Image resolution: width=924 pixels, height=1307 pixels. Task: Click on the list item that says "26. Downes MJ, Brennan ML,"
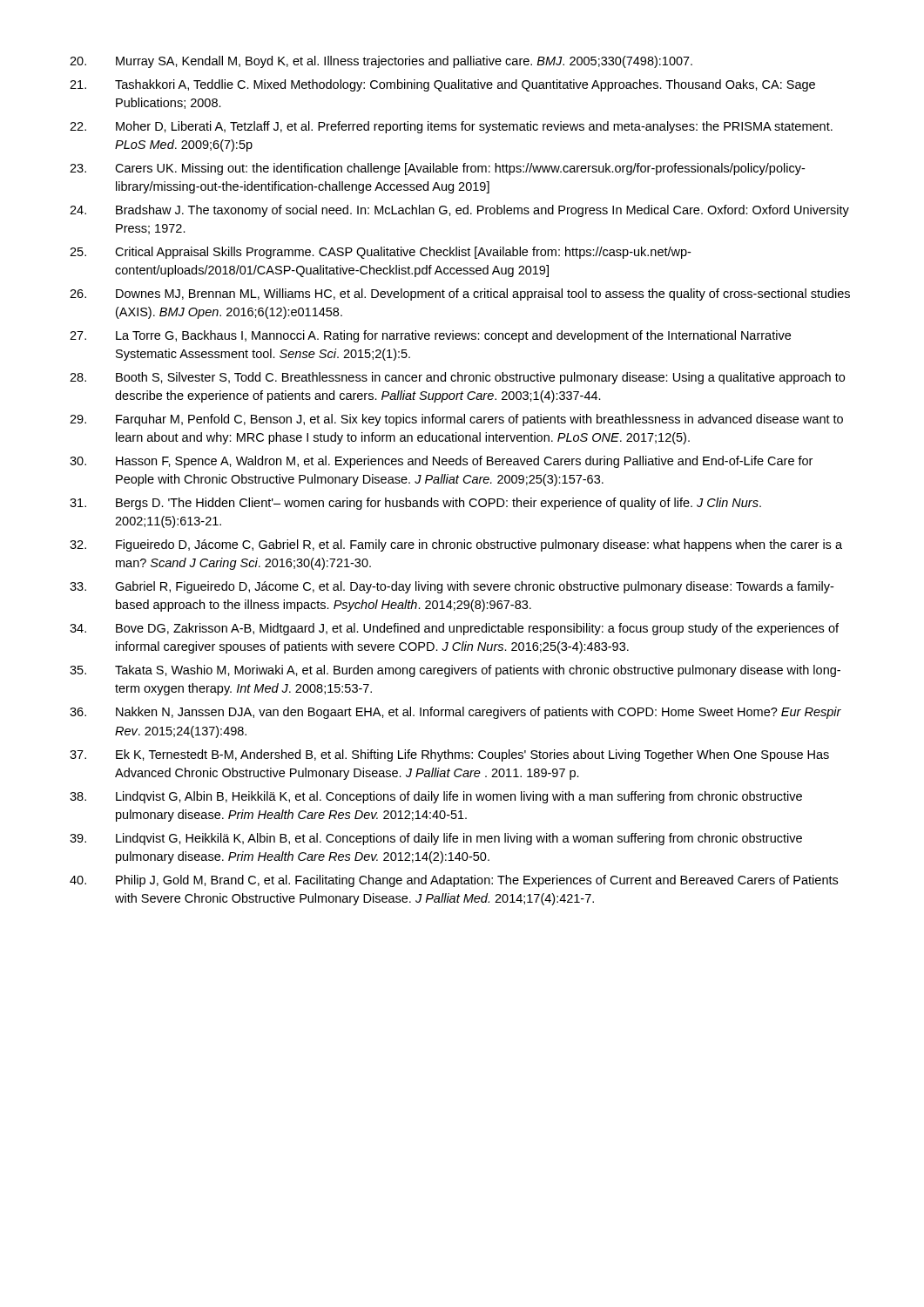(462, 303)
